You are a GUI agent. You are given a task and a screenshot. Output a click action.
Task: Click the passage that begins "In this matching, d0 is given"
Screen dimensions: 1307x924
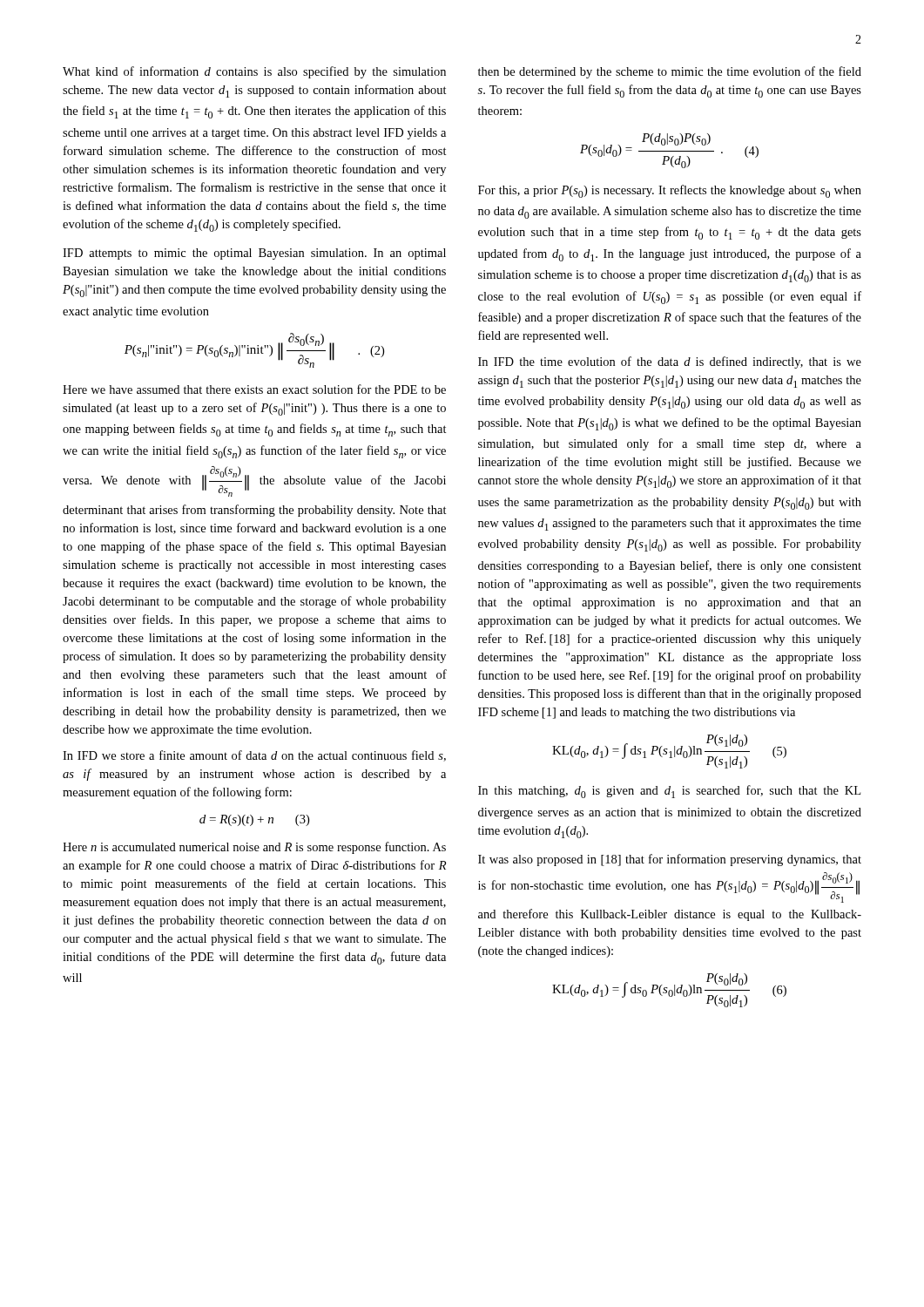[669, 812]
